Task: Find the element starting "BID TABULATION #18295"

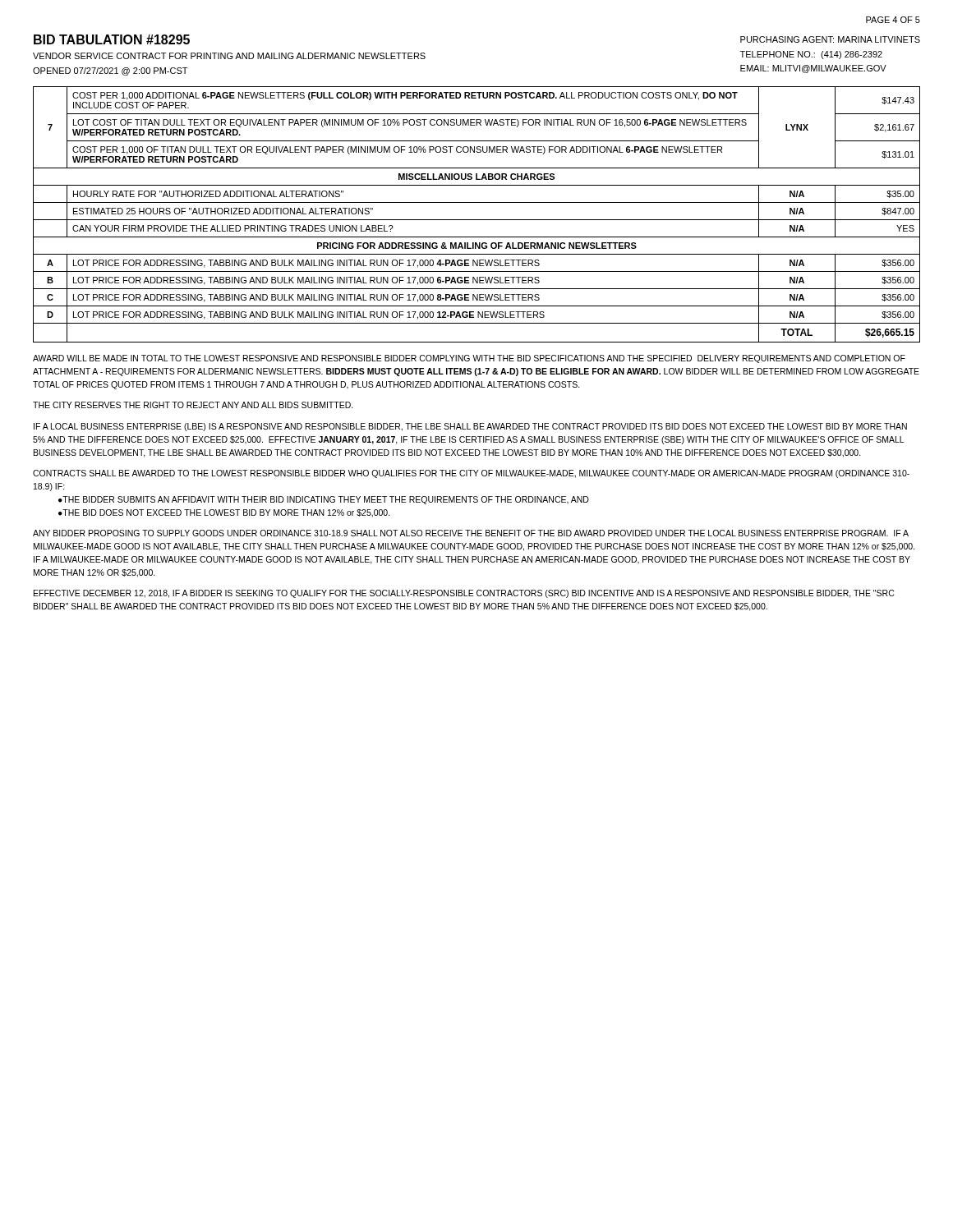Action: pyautogui.click(x=112, y=40)
